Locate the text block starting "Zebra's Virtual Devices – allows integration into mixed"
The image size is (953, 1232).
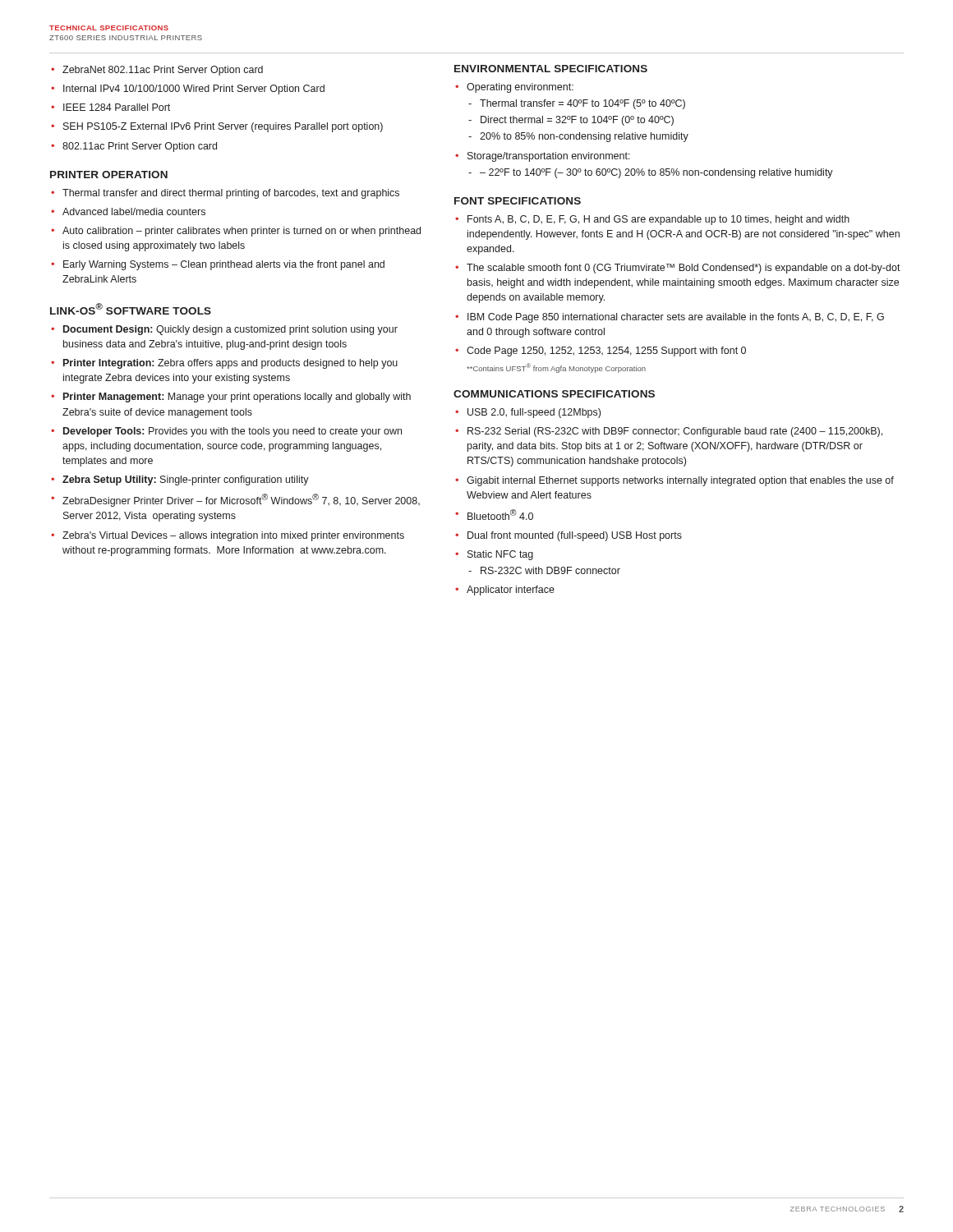[x=233, y=543]
